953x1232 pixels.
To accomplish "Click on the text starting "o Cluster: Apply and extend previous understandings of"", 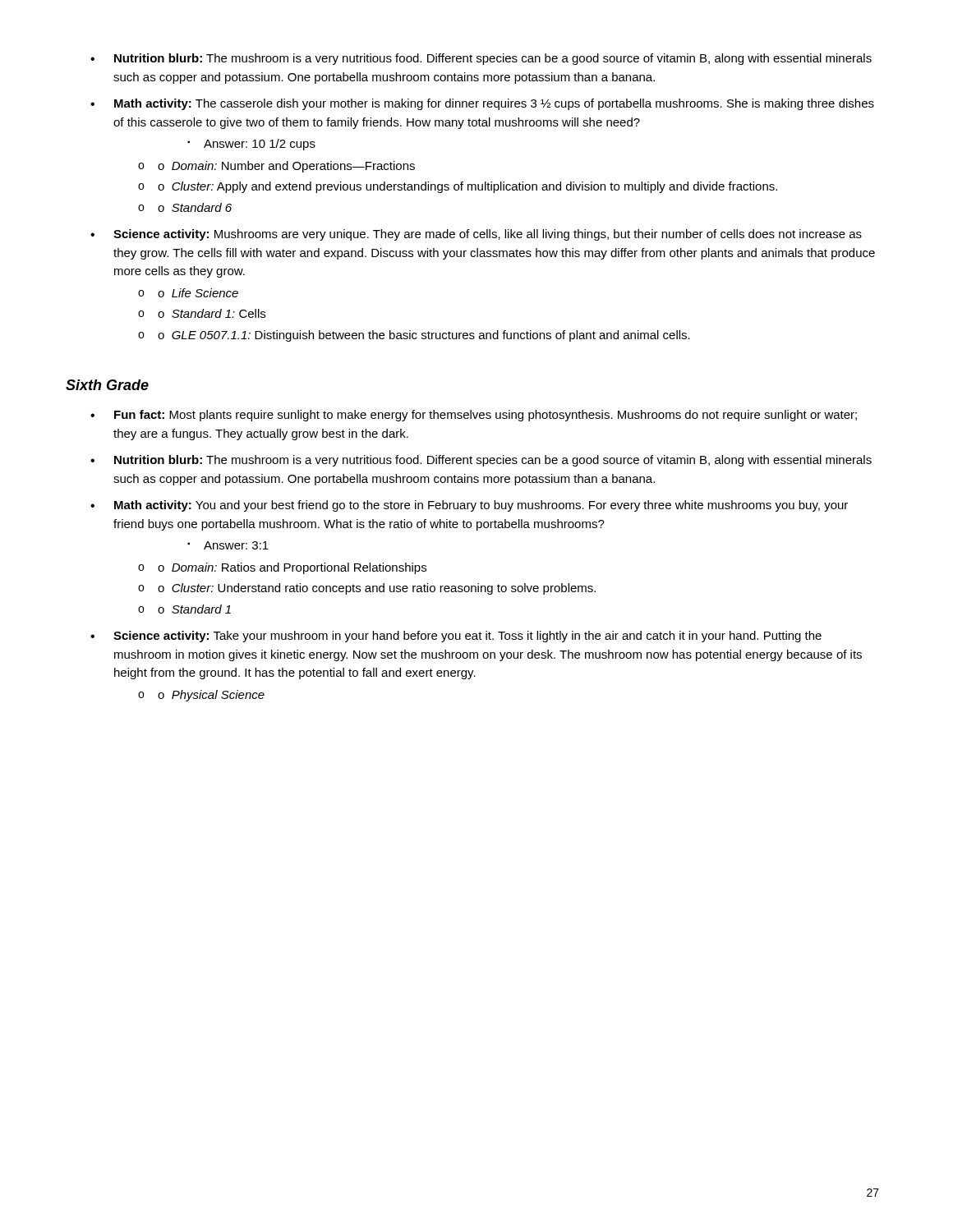I will [x=468, y=186].
